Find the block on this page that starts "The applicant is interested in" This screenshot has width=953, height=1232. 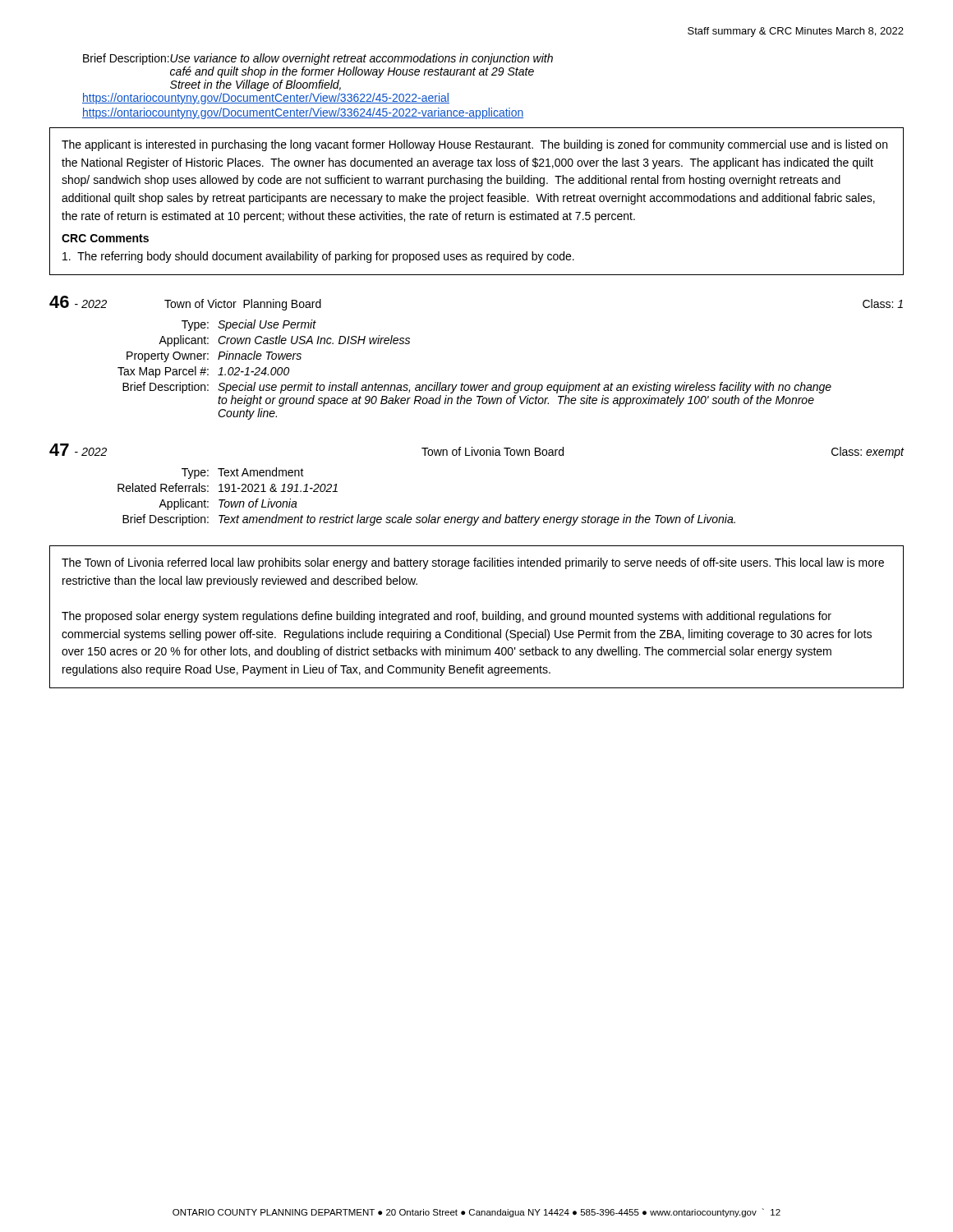[476, 200]
